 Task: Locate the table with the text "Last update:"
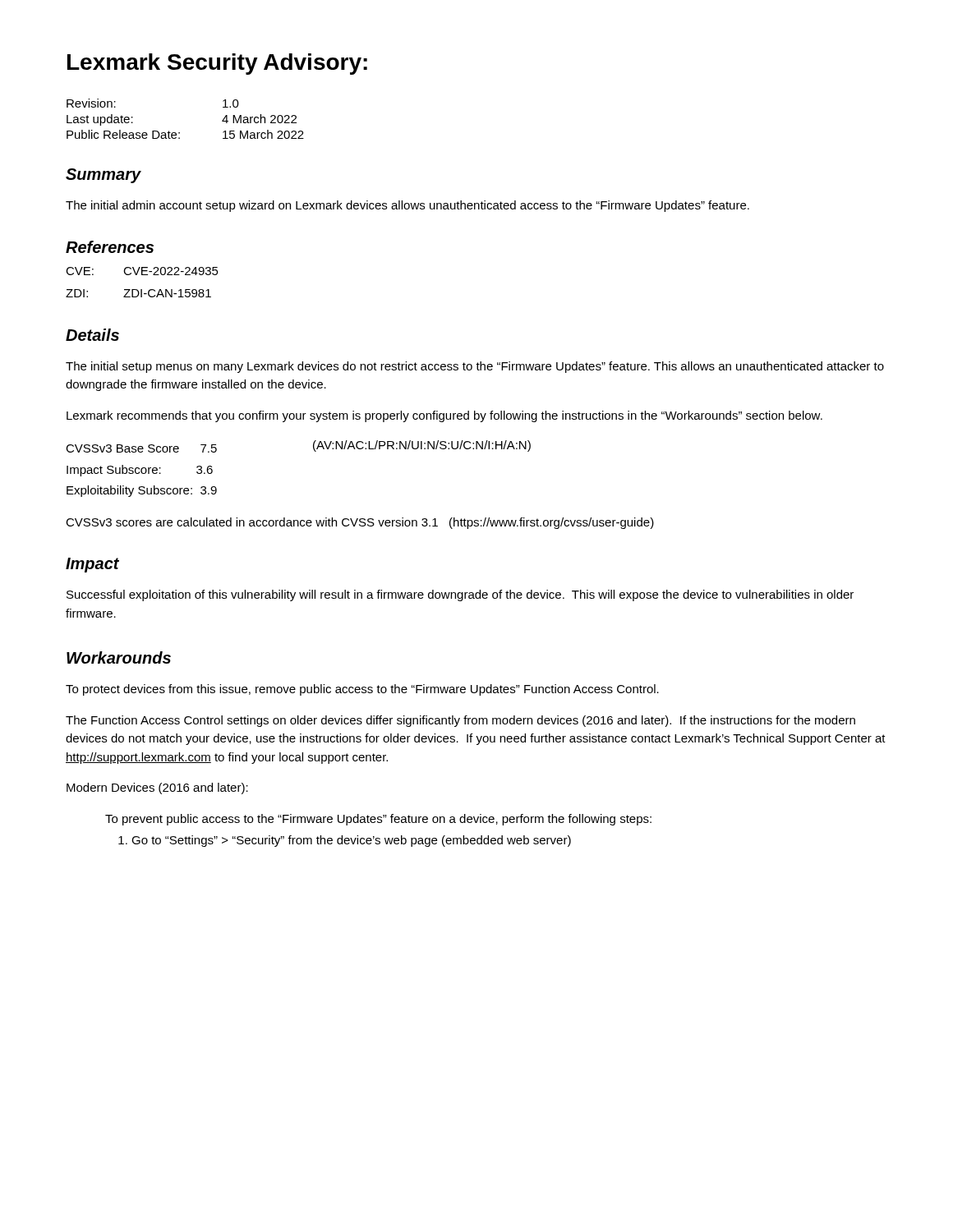(x=476, y=119)
